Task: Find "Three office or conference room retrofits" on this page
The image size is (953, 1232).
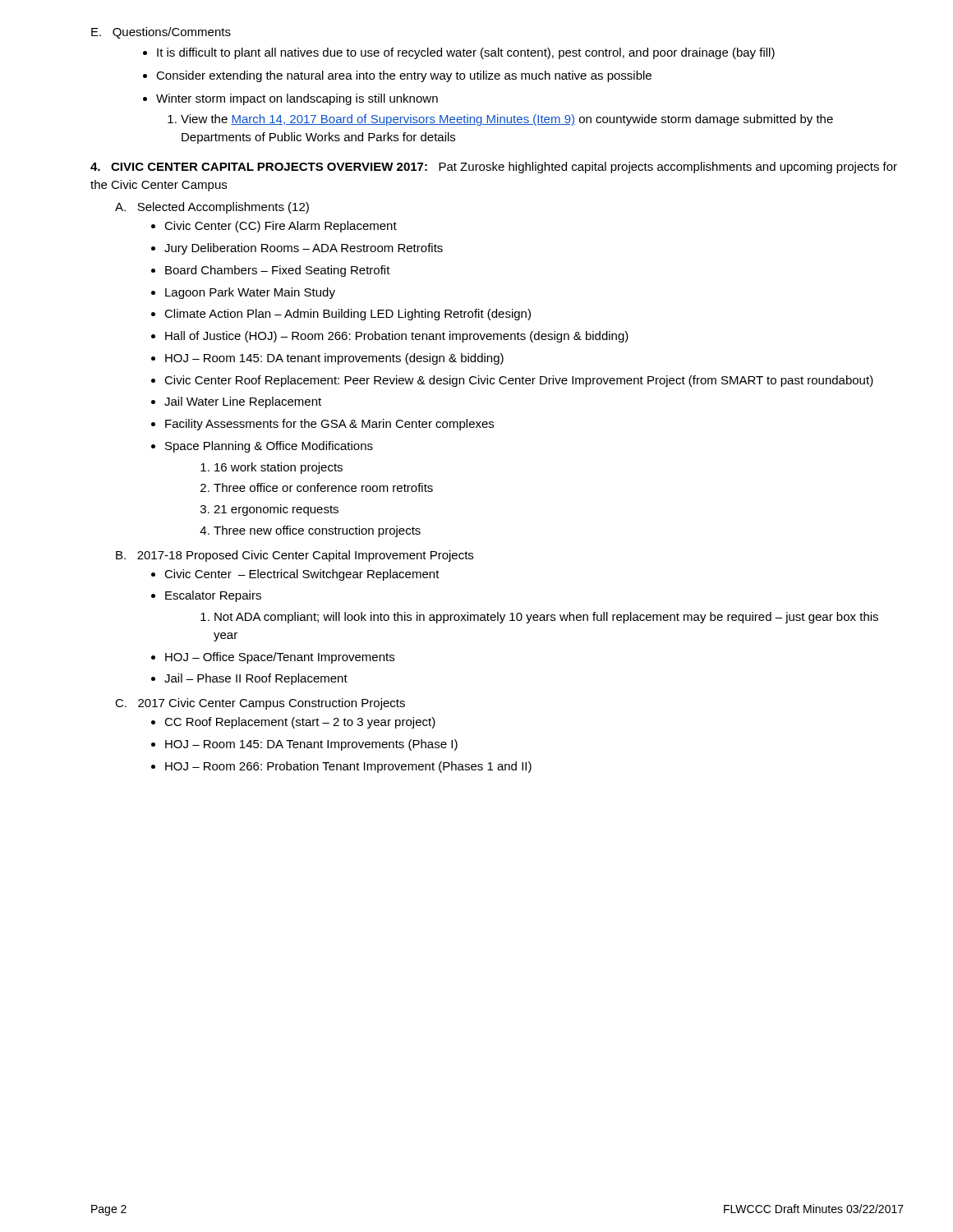Action: click(323, 488)
